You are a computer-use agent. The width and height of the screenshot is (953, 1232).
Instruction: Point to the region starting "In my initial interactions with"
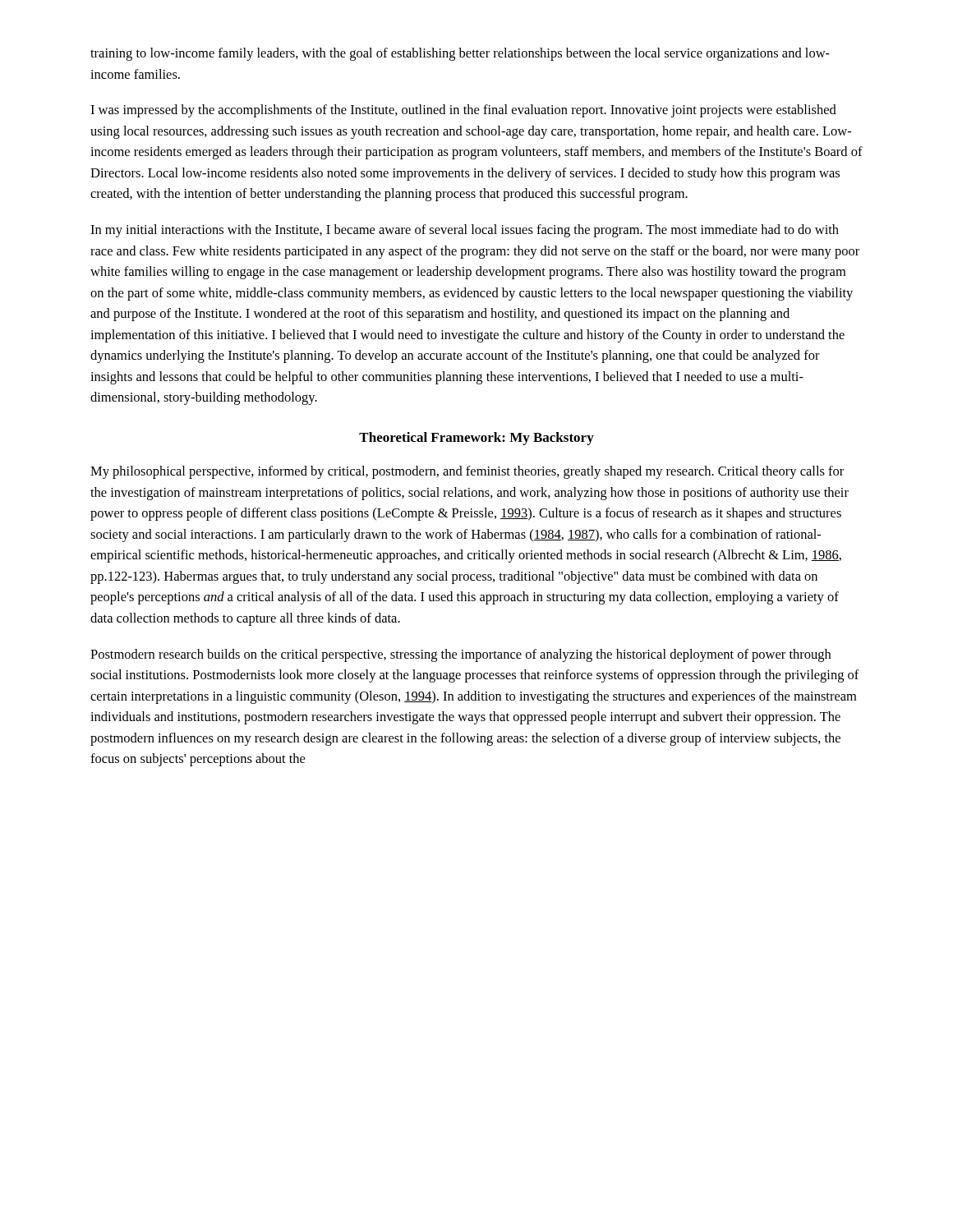tap(475, 314)
